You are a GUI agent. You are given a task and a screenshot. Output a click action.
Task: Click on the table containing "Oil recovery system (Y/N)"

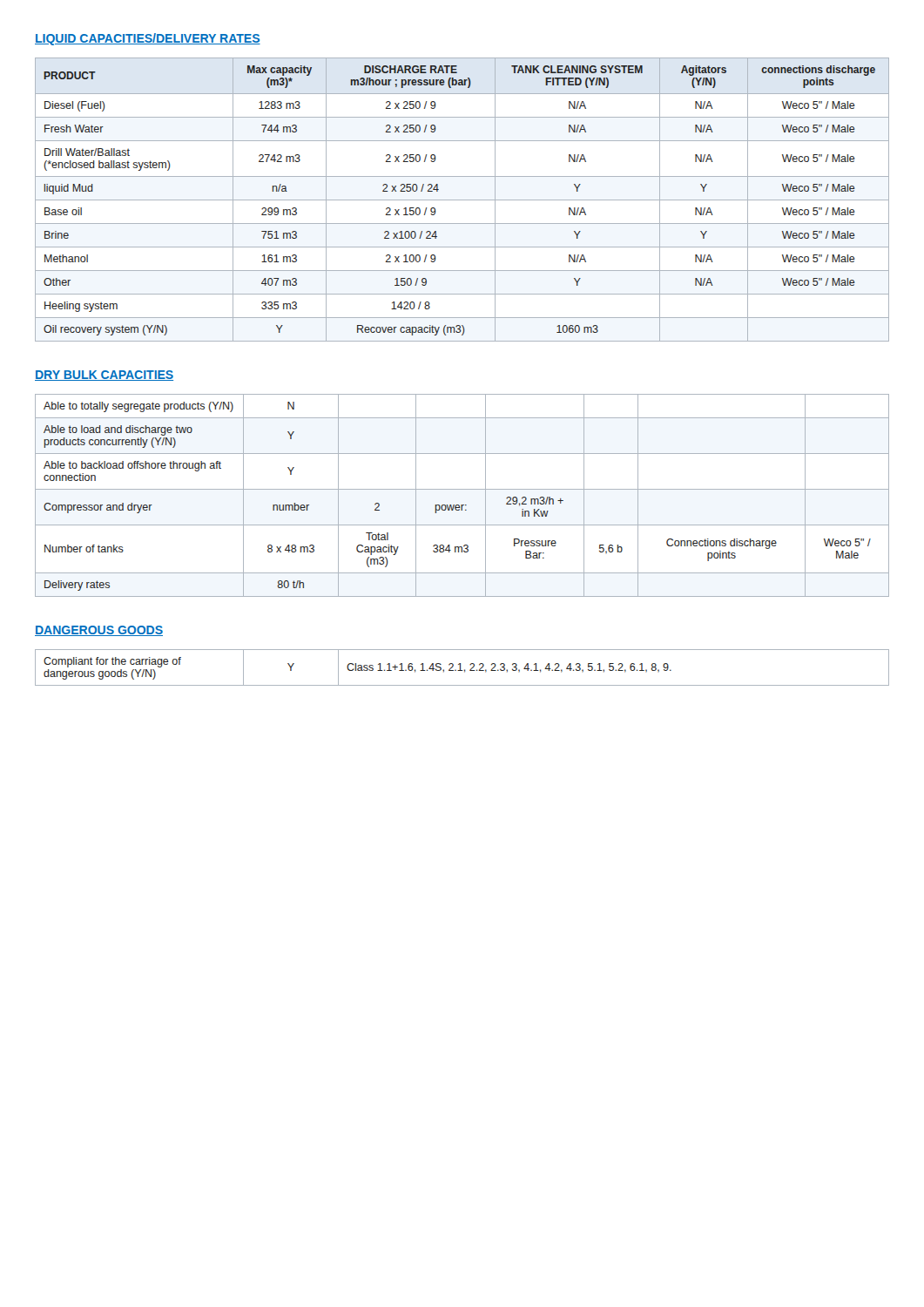pos(462,200)
